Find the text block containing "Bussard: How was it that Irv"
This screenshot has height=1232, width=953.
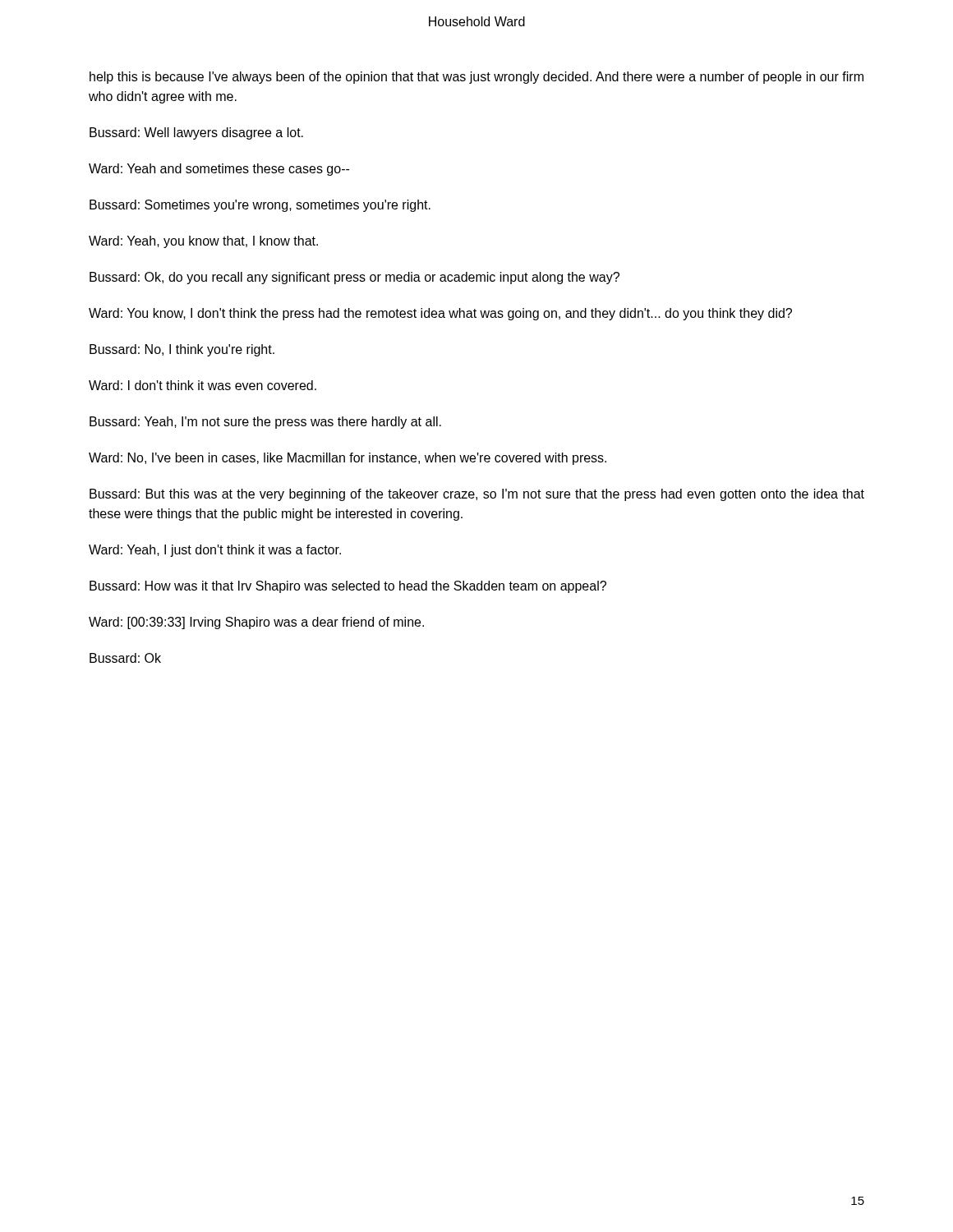click(x=348, y=586)
